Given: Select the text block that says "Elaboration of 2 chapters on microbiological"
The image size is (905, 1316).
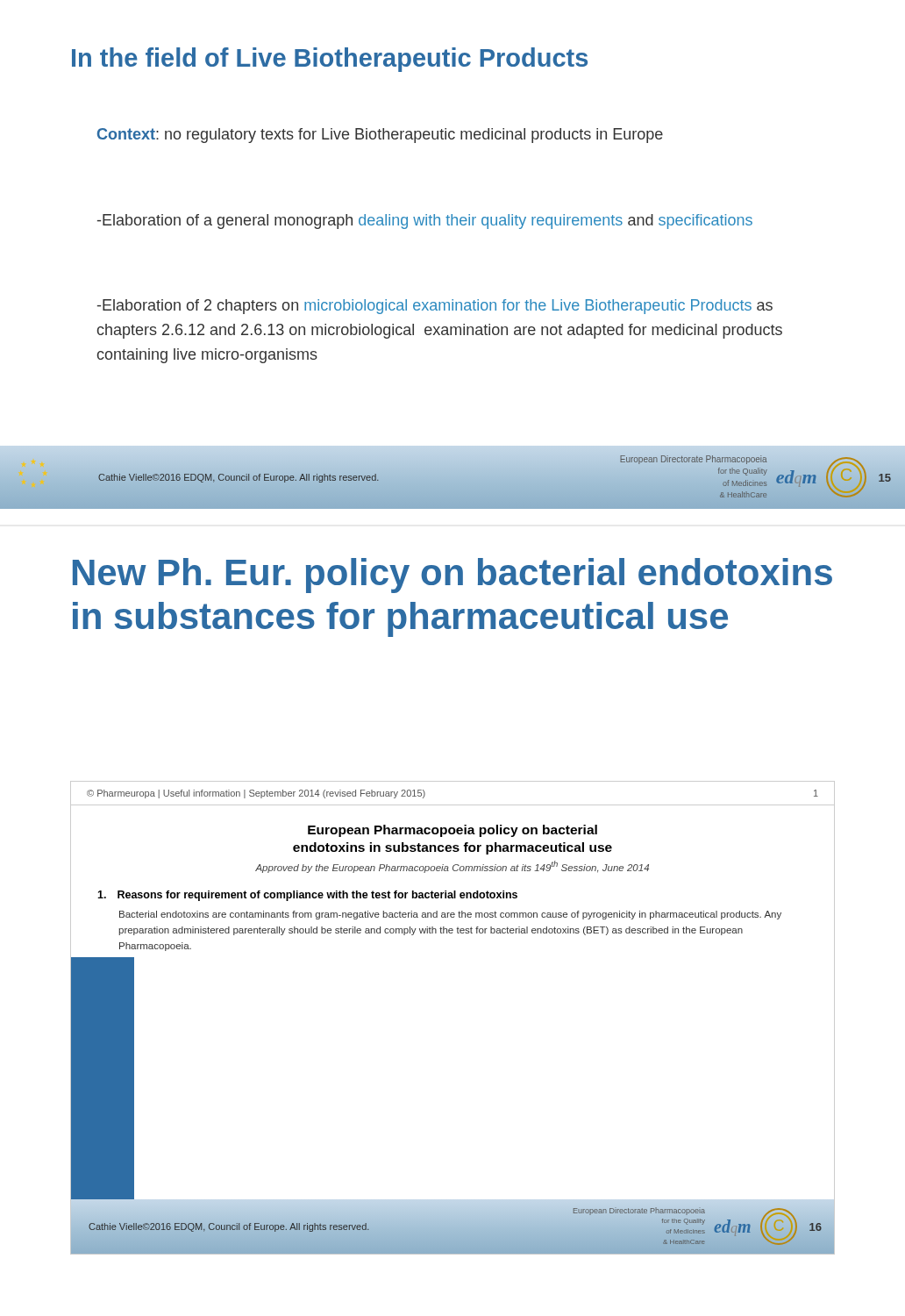Looking at the screenshot, I should pyautogui.click(x=440, y=330).
